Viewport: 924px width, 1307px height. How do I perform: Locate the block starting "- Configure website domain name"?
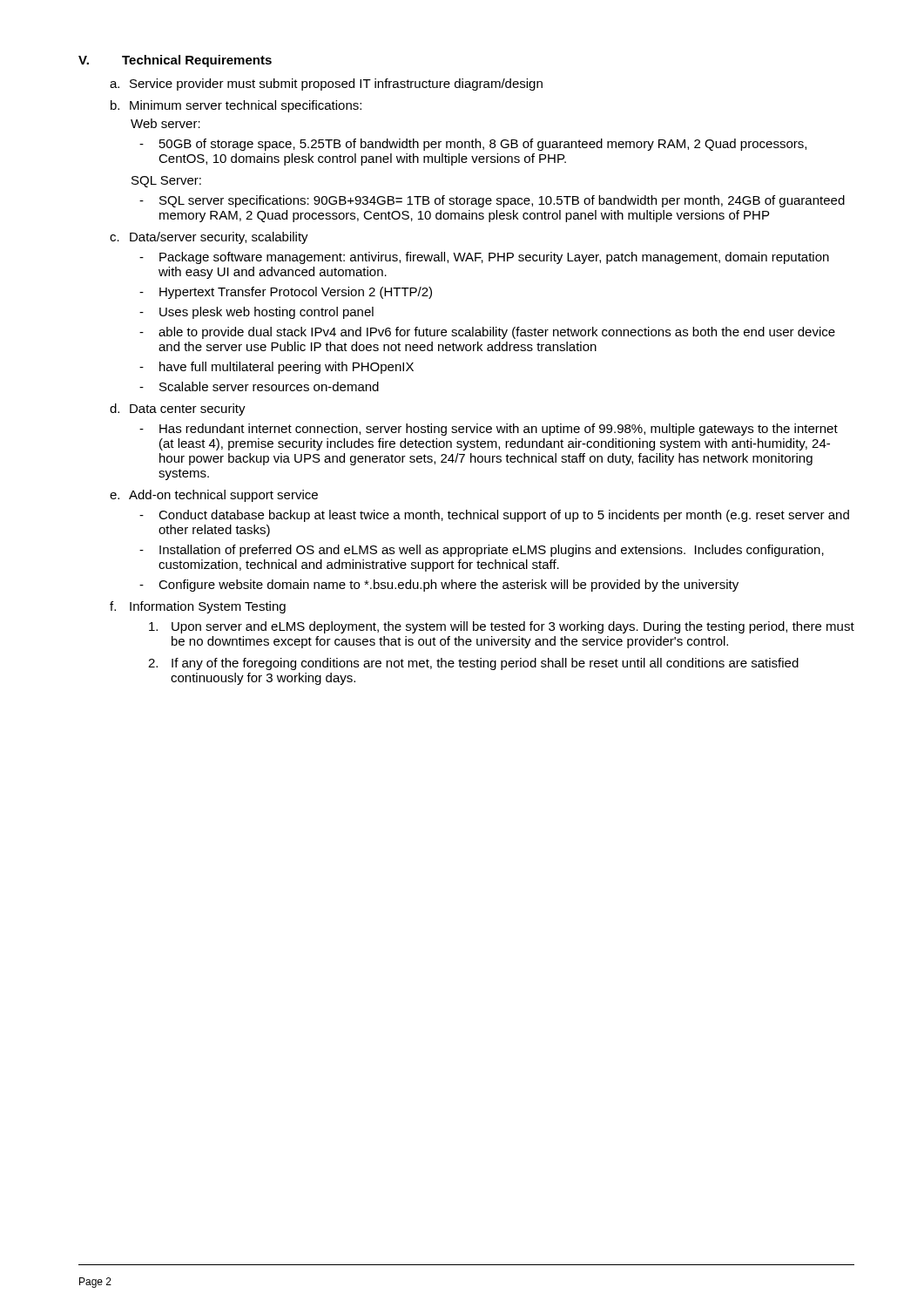coord(497,584)
